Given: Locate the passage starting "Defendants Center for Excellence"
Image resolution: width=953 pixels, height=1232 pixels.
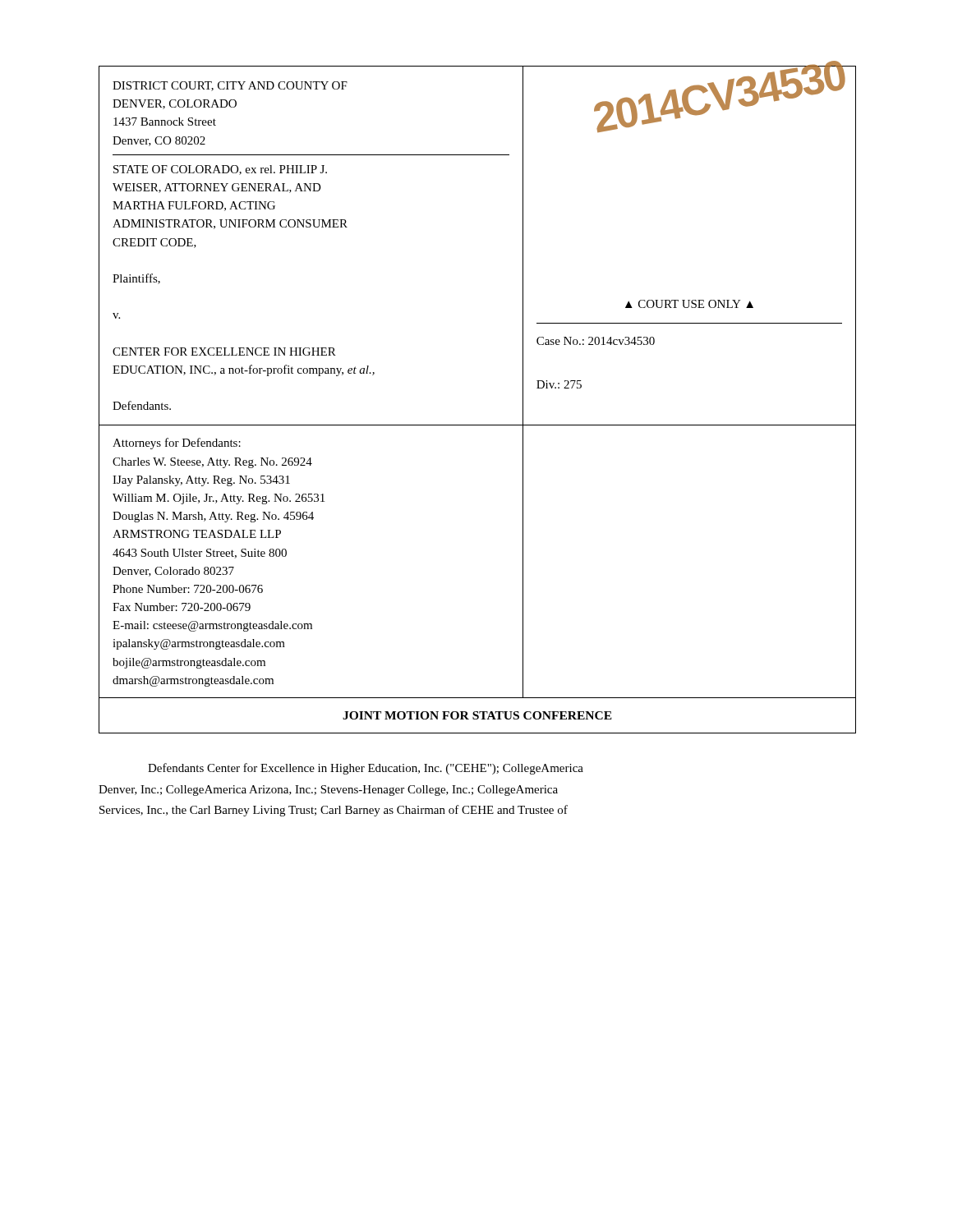Looking at the screenshot, I should (476, 769).
